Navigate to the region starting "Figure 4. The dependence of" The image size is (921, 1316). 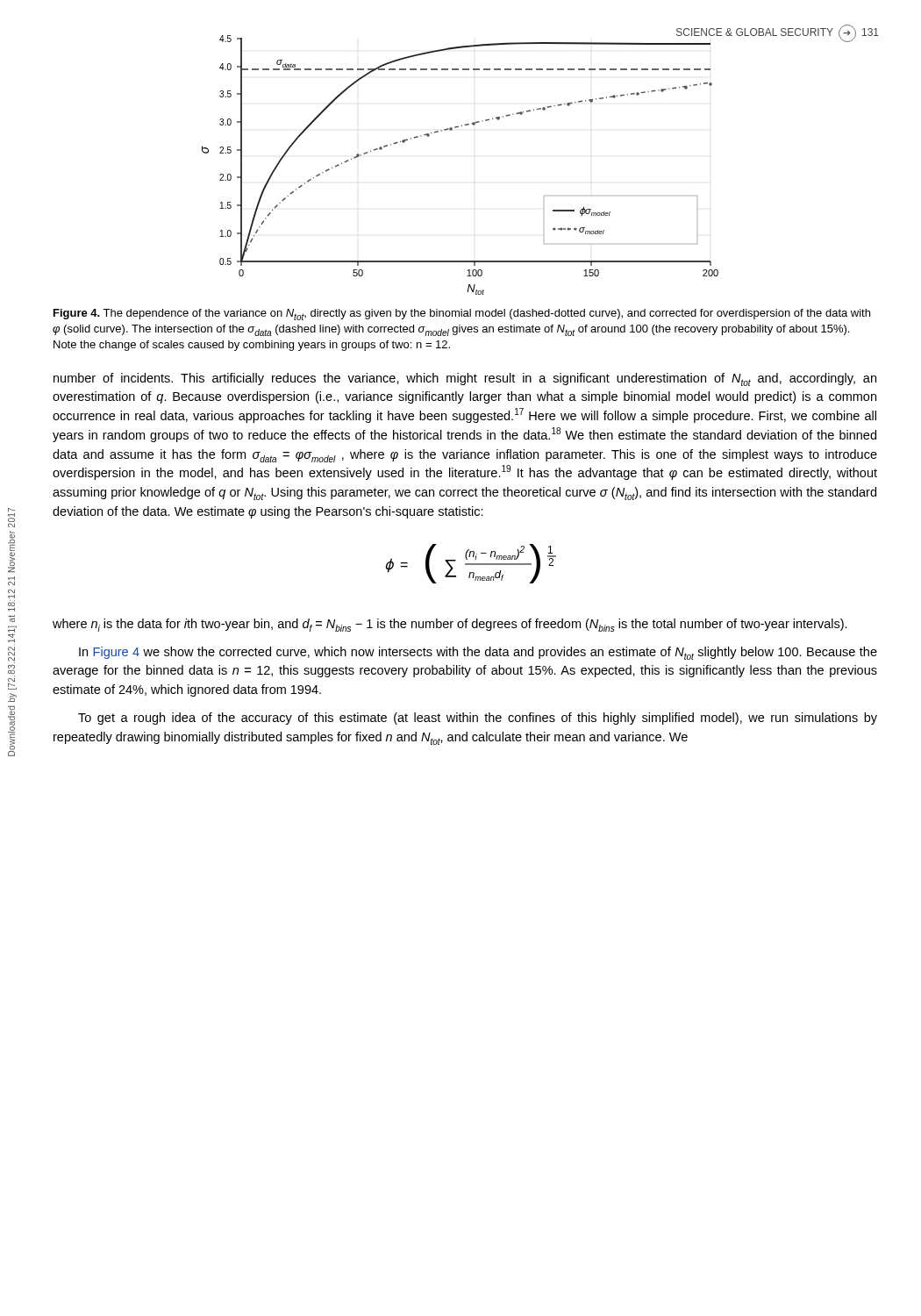coord(462,329)
